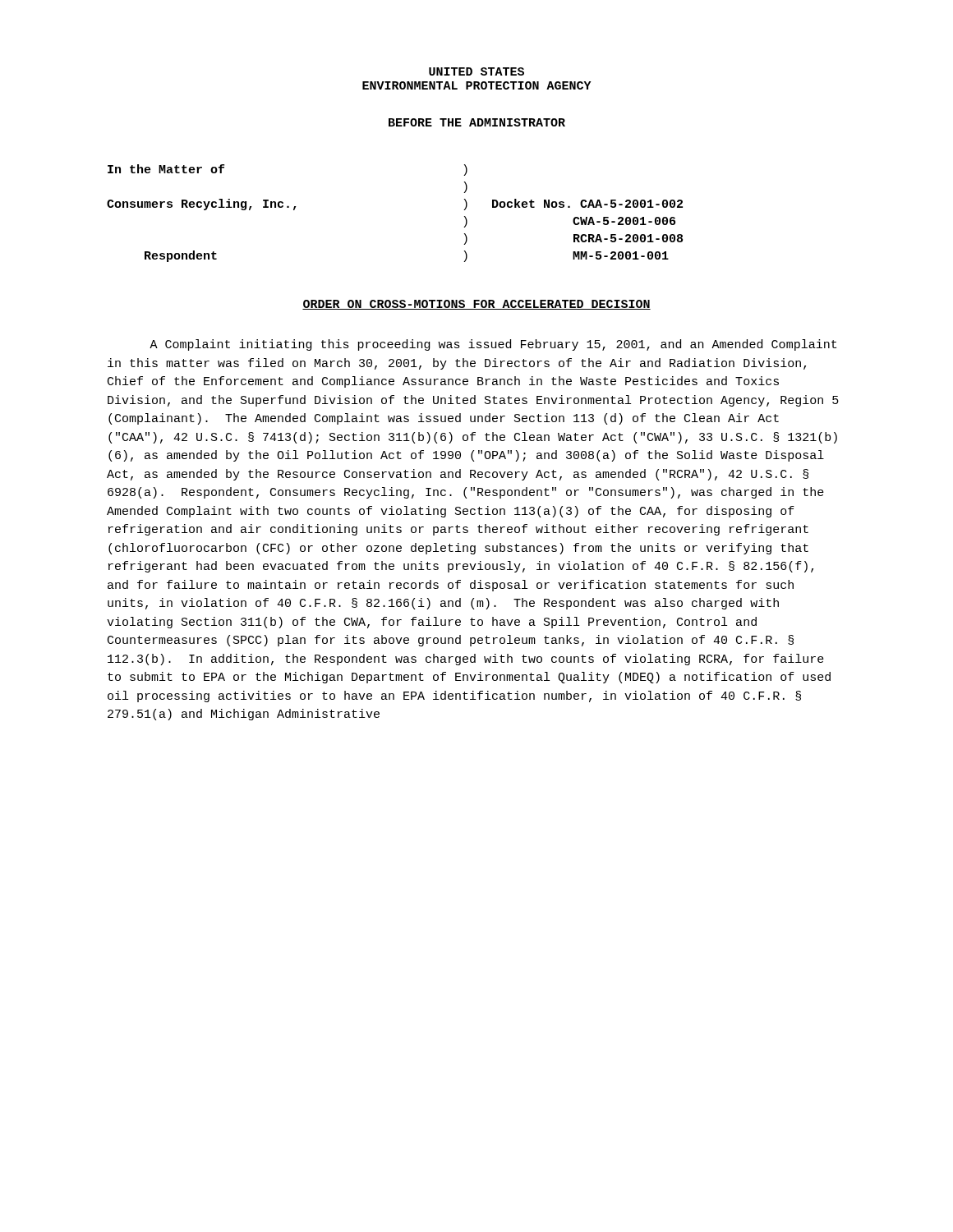The height and width of the screenshot is (1232, 953).
Task: Locate the element starting "BEFORE THE ADMINISTRATOR"
Action: pyautogui.click(x=476, y=124)
